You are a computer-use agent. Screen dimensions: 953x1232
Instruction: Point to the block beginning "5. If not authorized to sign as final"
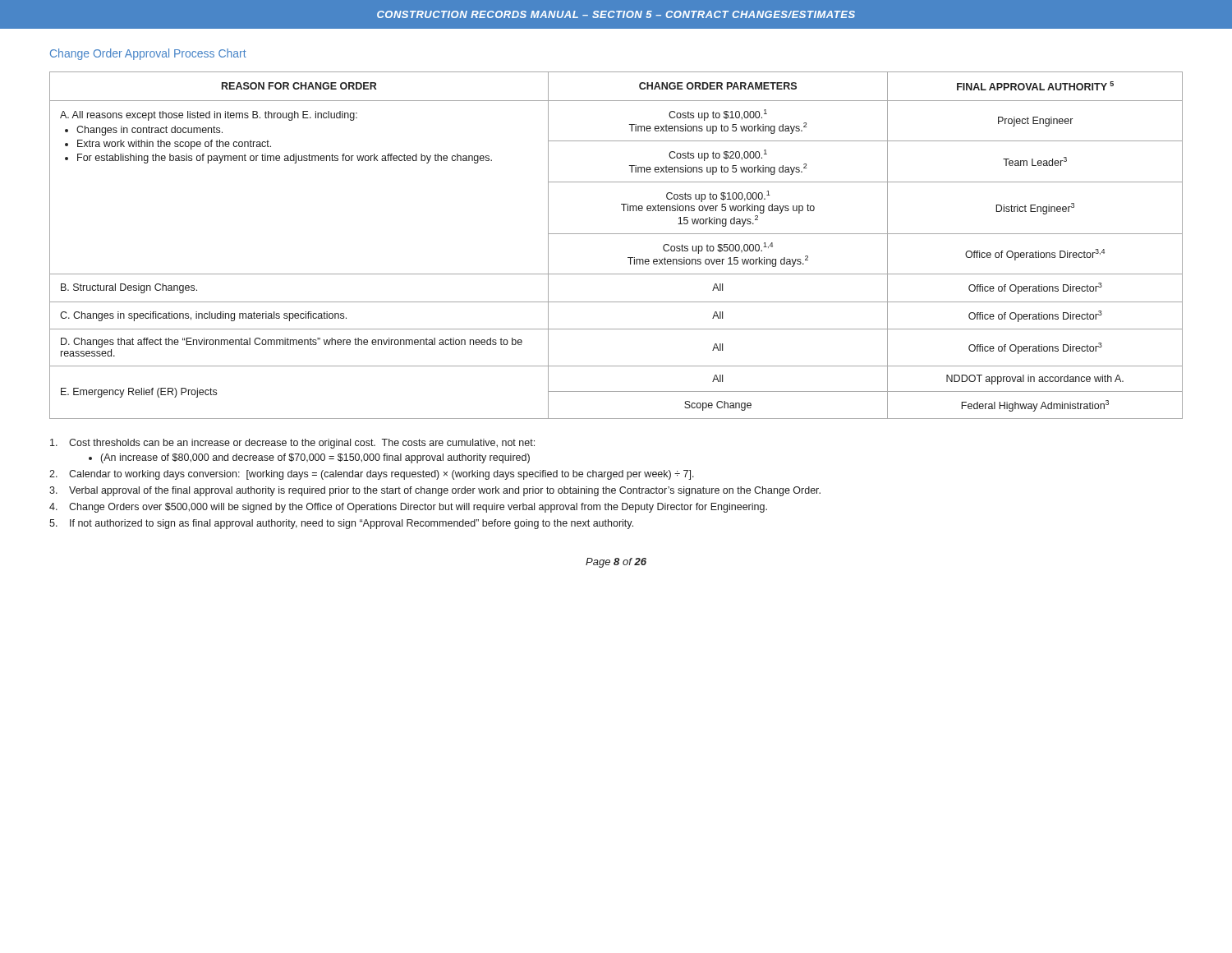(342, 523)
